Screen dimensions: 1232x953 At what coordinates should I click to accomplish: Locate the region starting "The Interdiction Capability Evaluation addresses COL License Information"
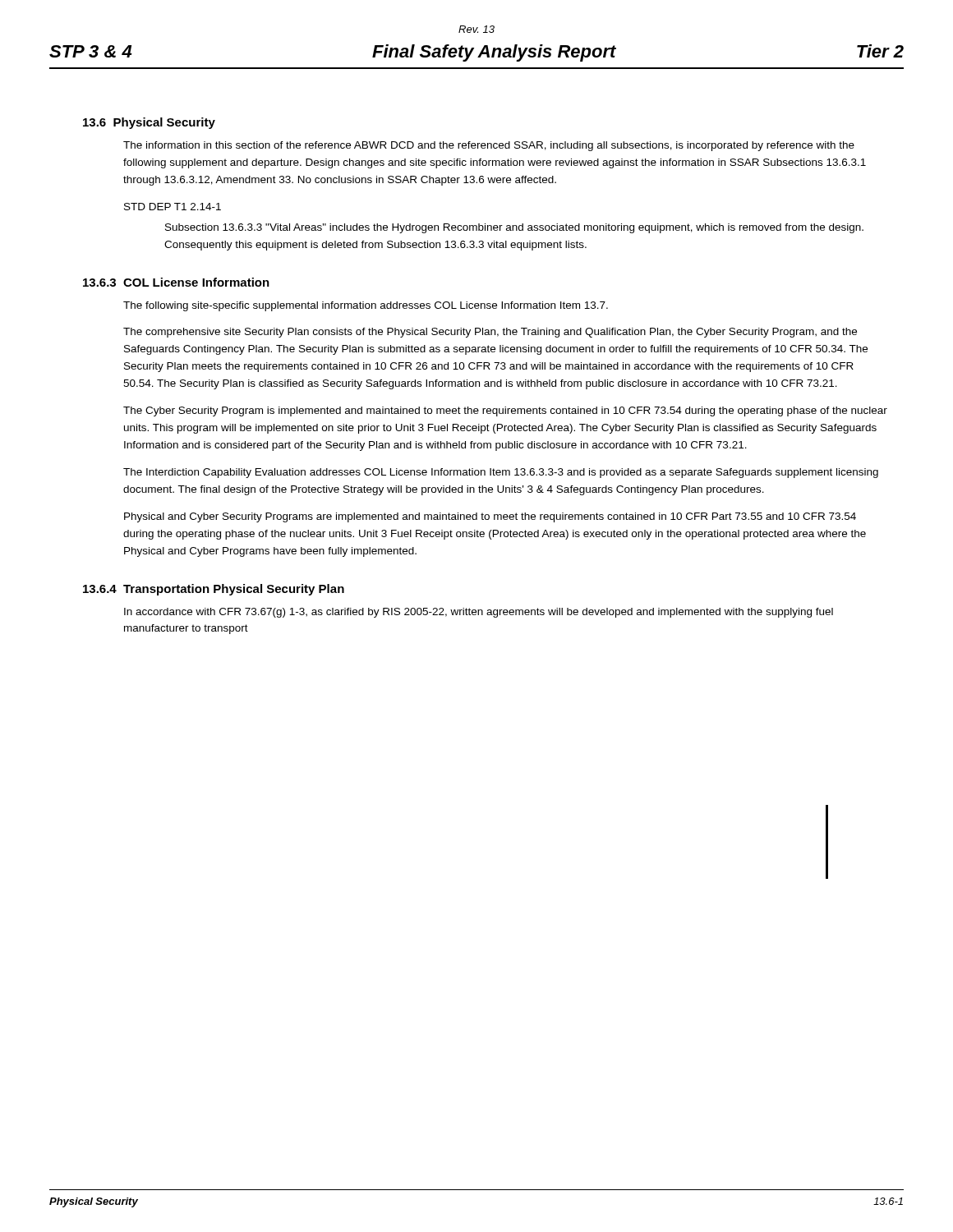pyautogui.click(x=501, y=480)
